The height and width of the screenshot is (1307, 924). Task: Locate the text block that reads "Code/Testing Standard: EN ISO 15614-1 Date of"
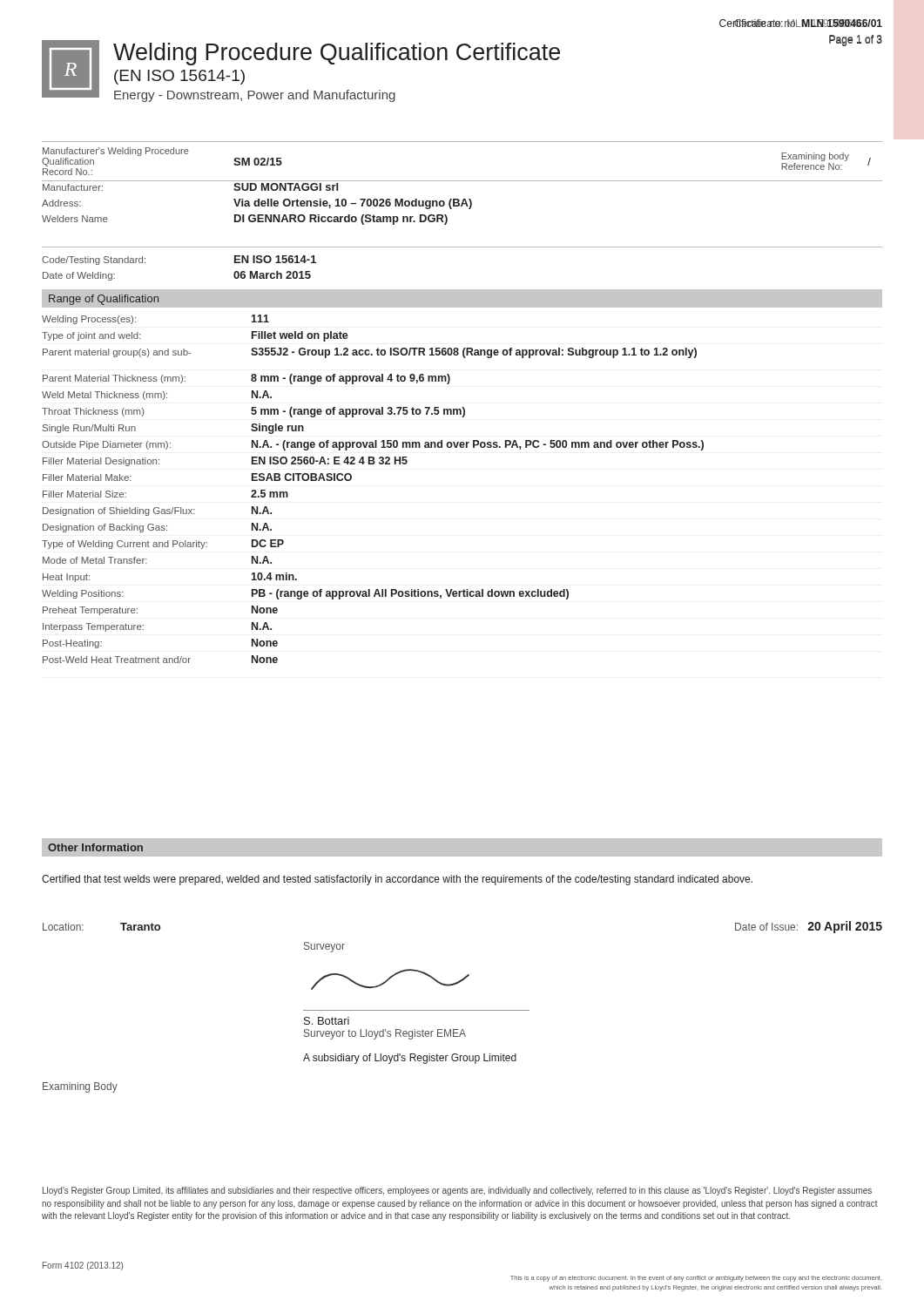pyautogui.click(x=91, y=259)
